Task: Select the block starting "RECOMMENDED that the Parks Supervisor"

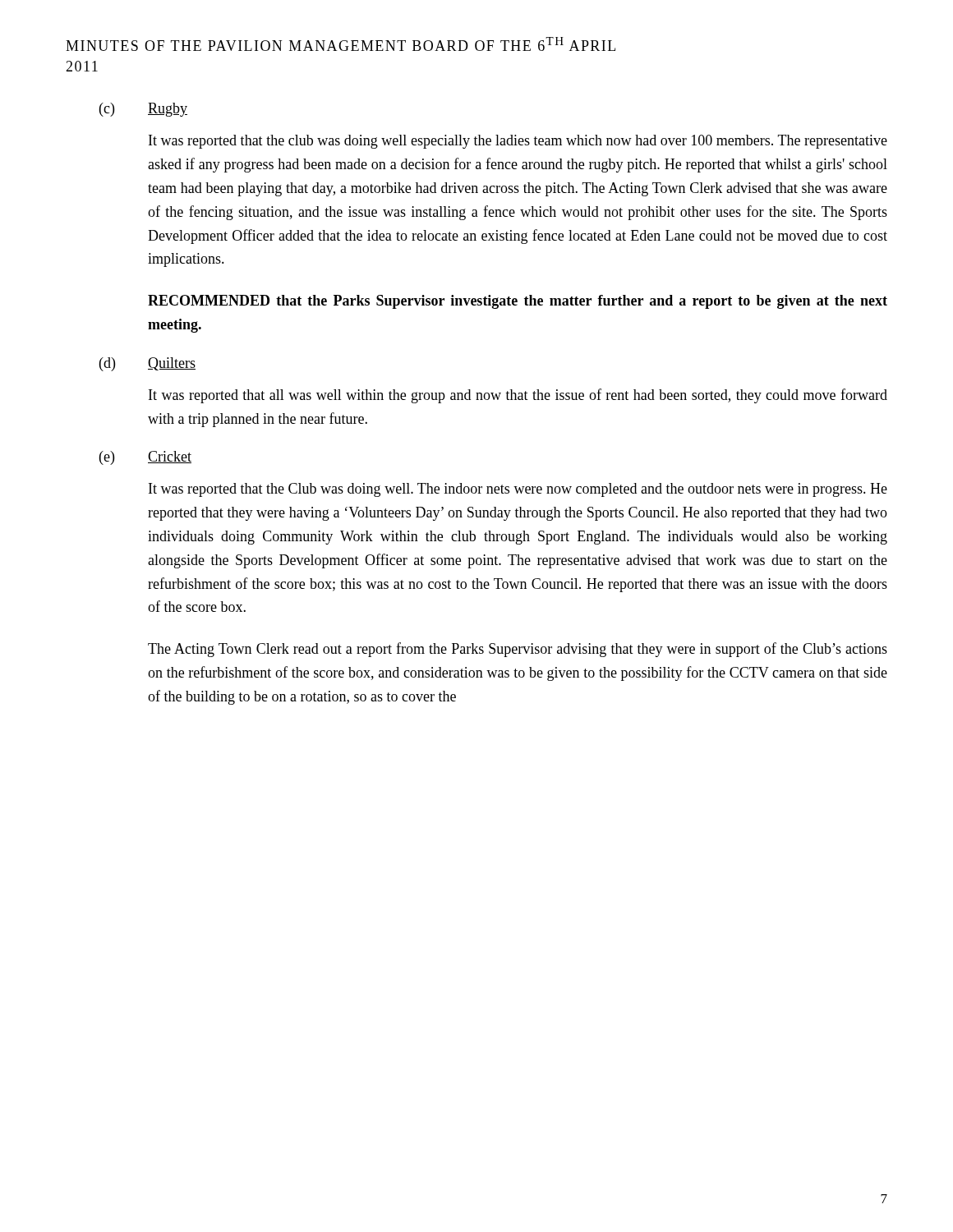Action: [x=518, y=313]
